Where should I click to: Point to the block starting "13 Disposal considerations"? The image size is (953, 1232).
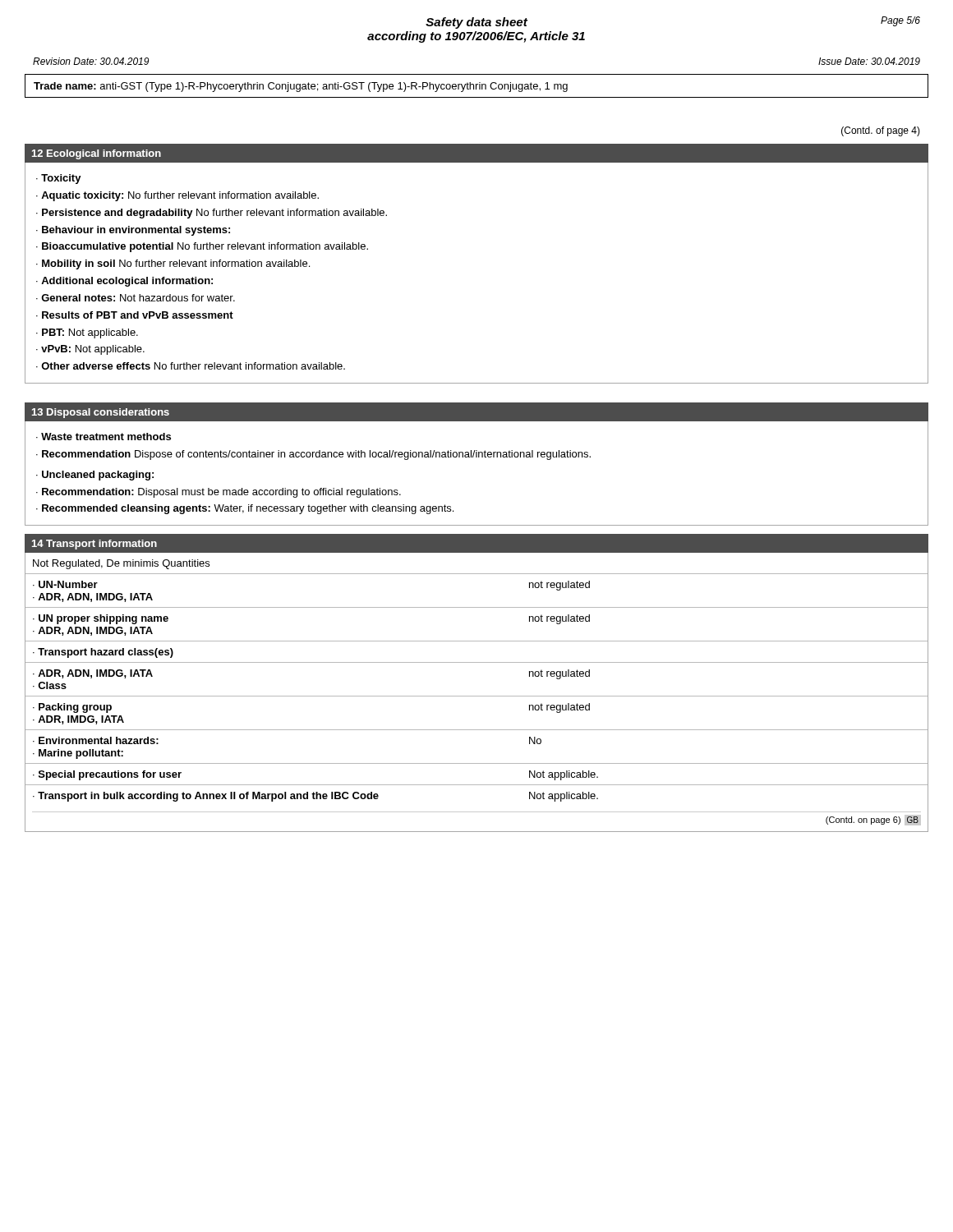pos(100,412)
